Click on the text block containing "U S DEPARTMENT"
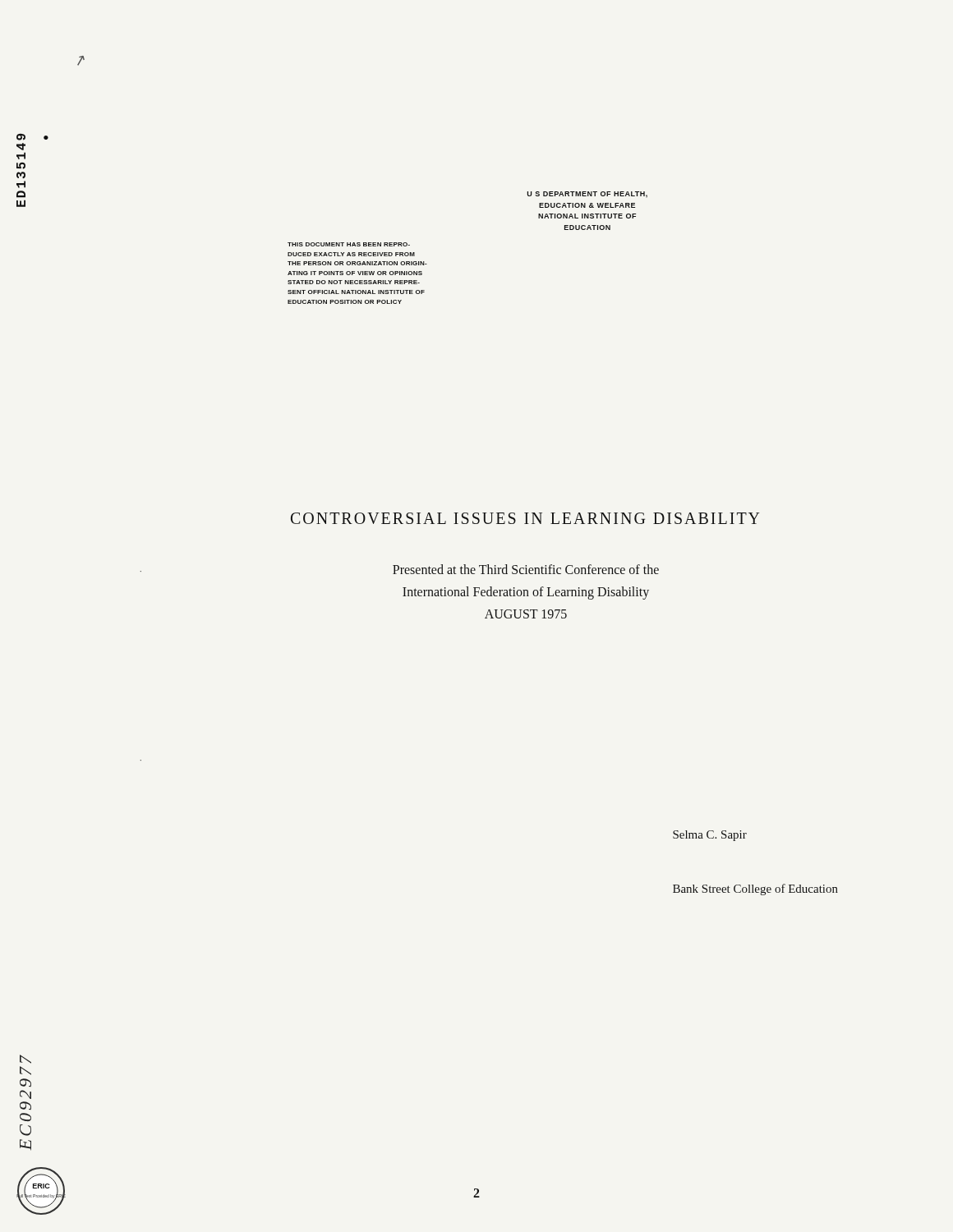 click(587, 194)
